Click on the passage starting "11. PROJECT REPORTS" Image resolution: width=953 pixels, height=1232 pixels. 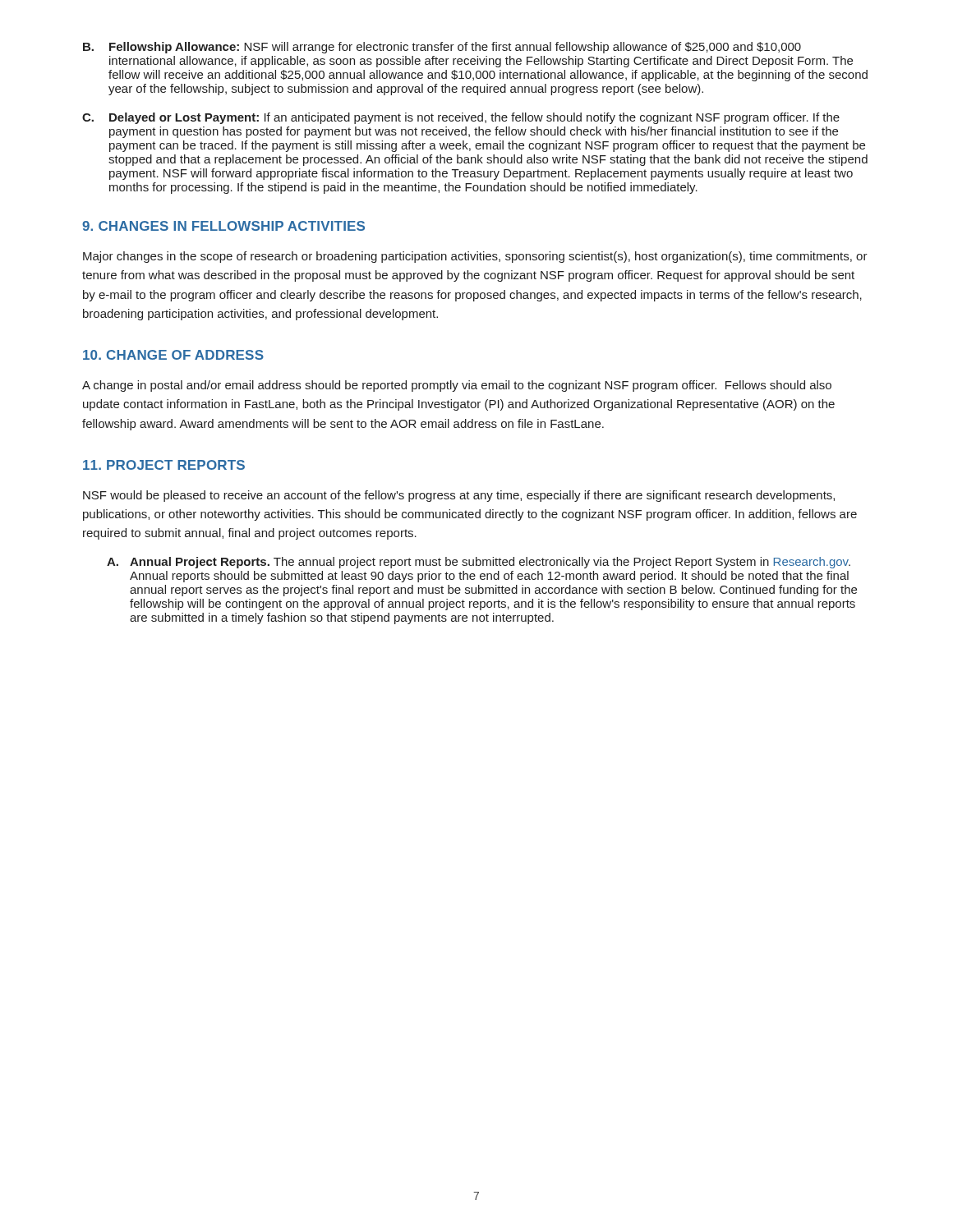pos(164,465)
